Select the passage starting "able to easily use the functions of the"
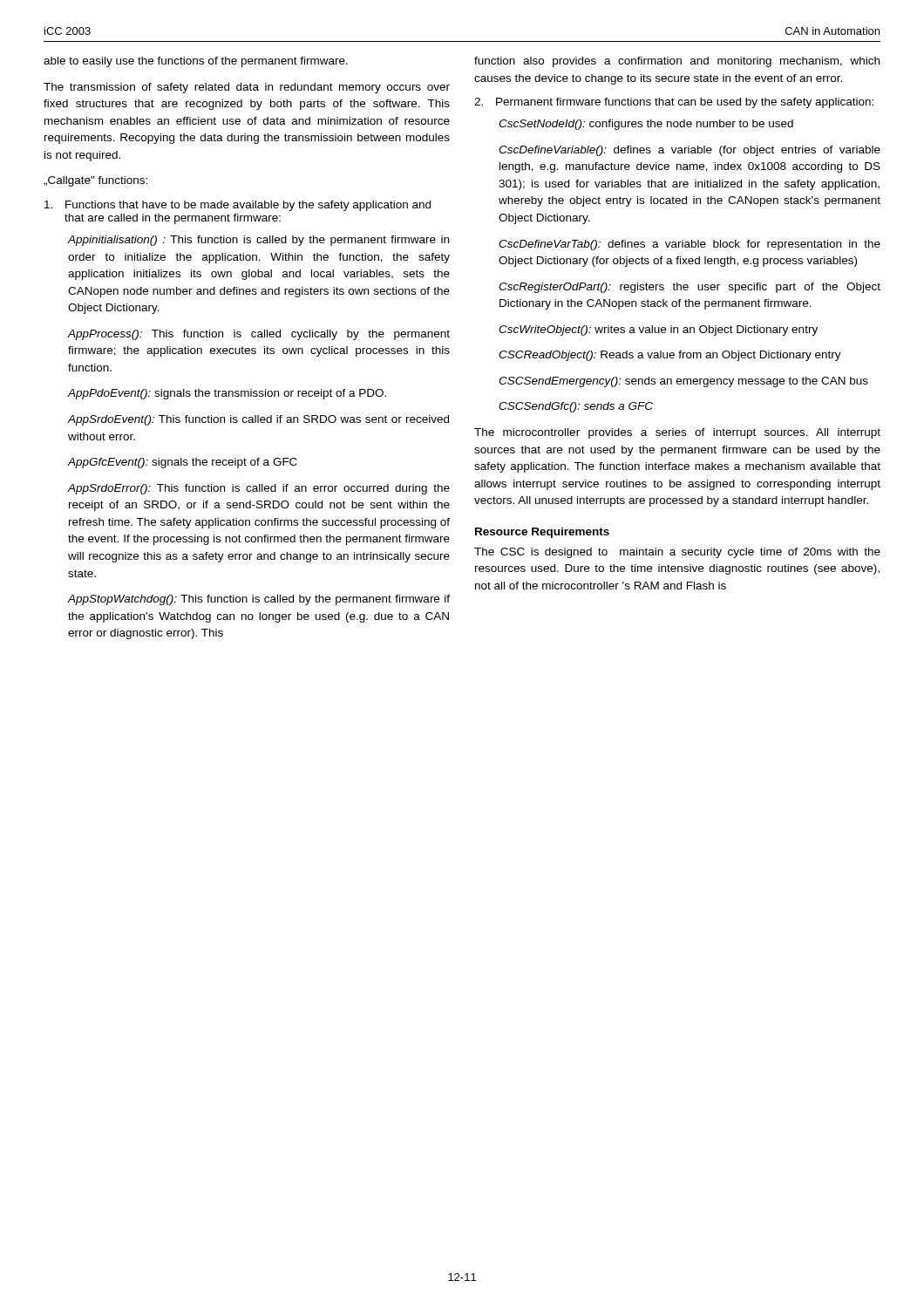924x1308 pixels. (247, 61)
